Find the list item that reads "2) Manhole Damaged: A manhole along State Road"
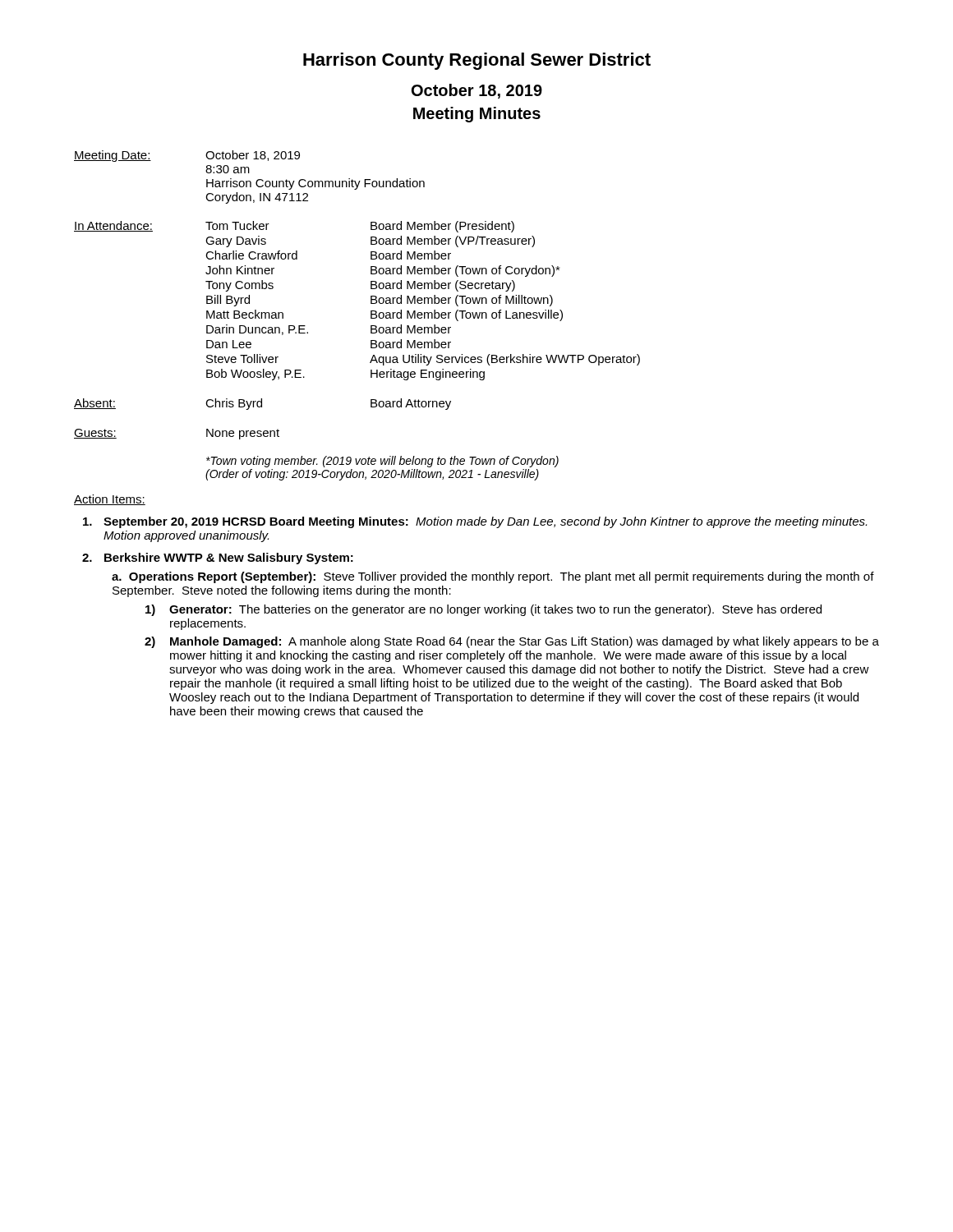This screenshot has width=953, height=1232. pos(512,676)
